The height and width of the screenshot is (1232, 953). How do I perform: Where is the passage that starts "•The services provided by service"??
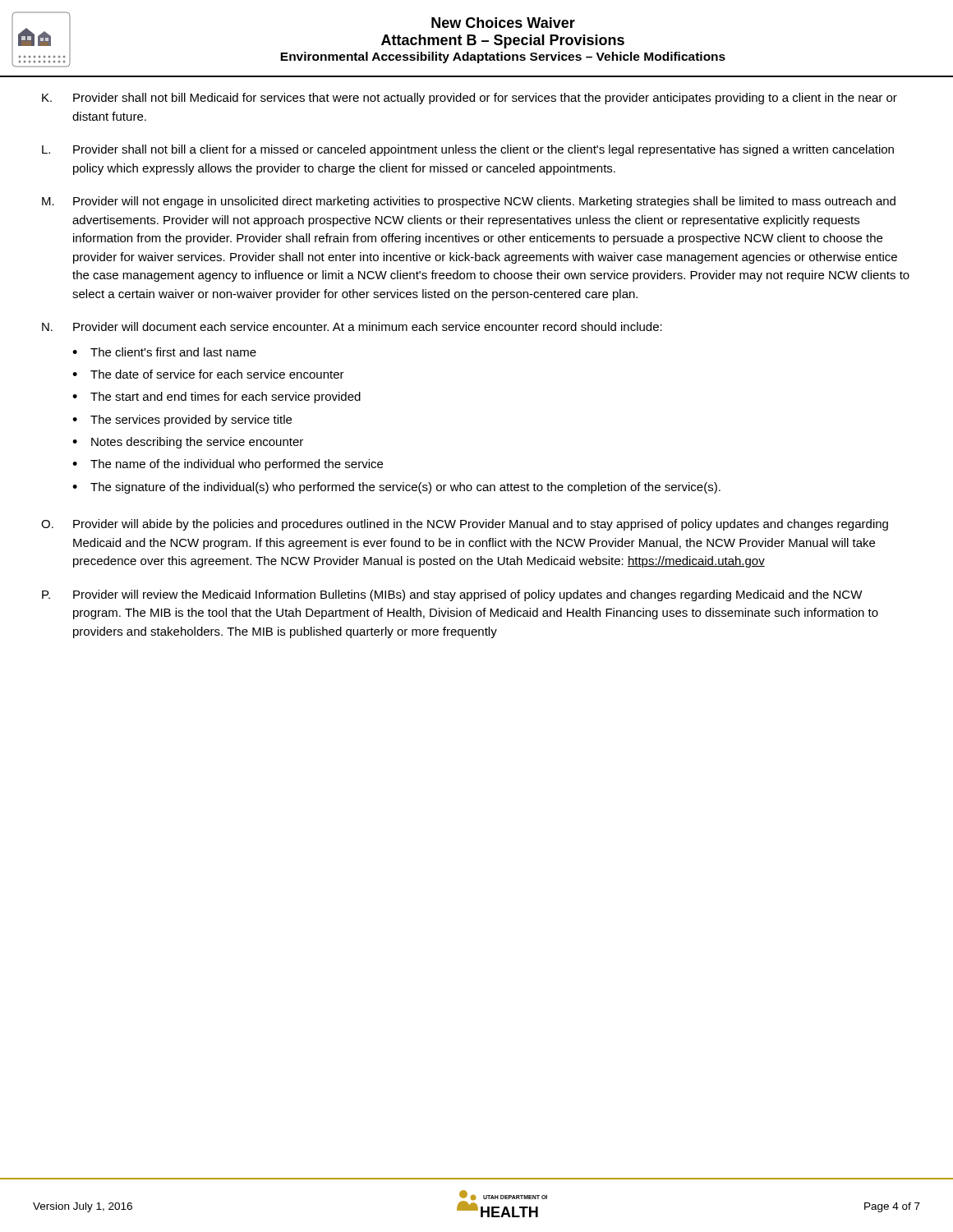[182, 420]
